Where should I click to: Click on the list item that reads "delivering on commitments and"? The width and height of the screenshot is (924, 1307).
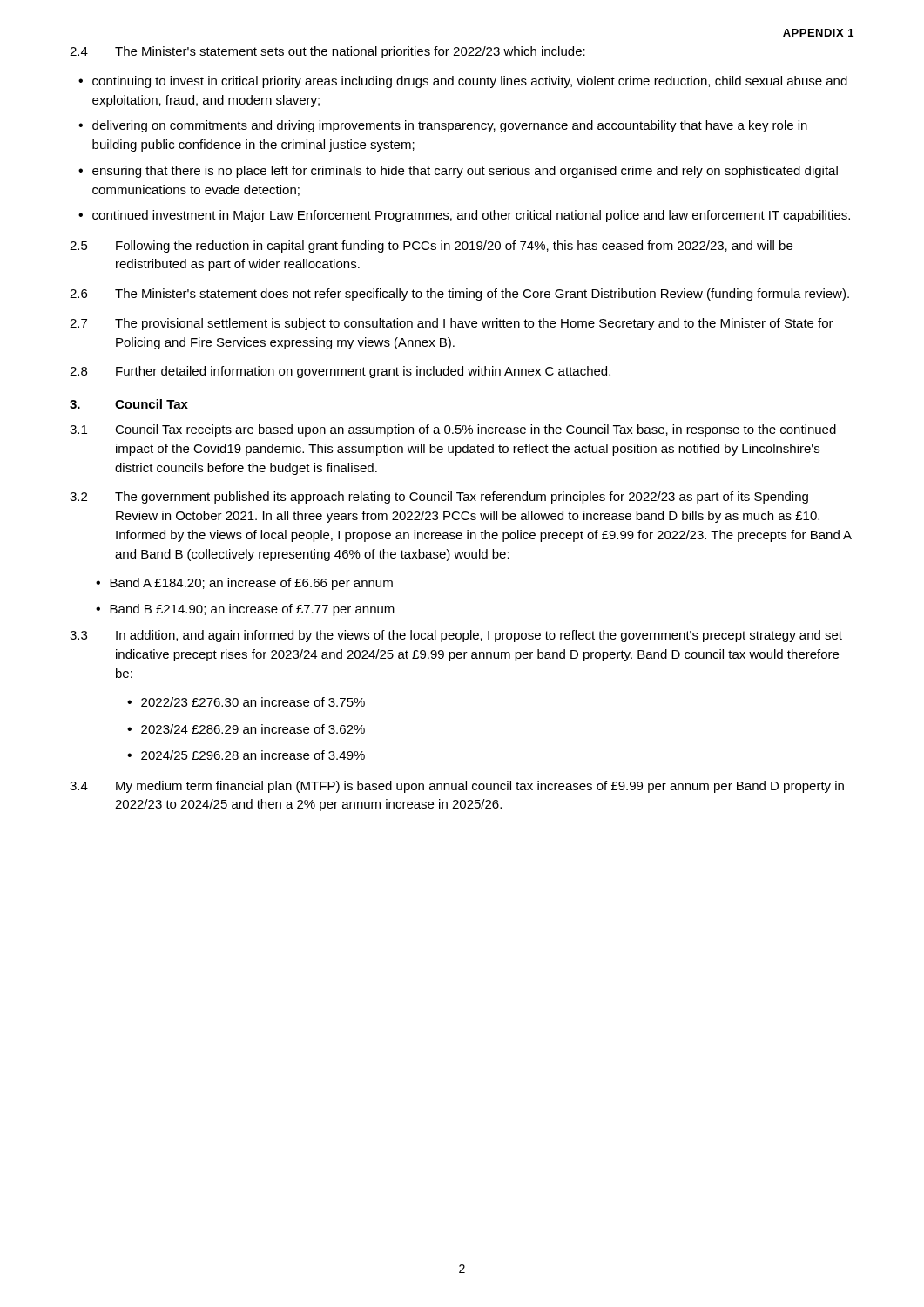pos(450,135)
